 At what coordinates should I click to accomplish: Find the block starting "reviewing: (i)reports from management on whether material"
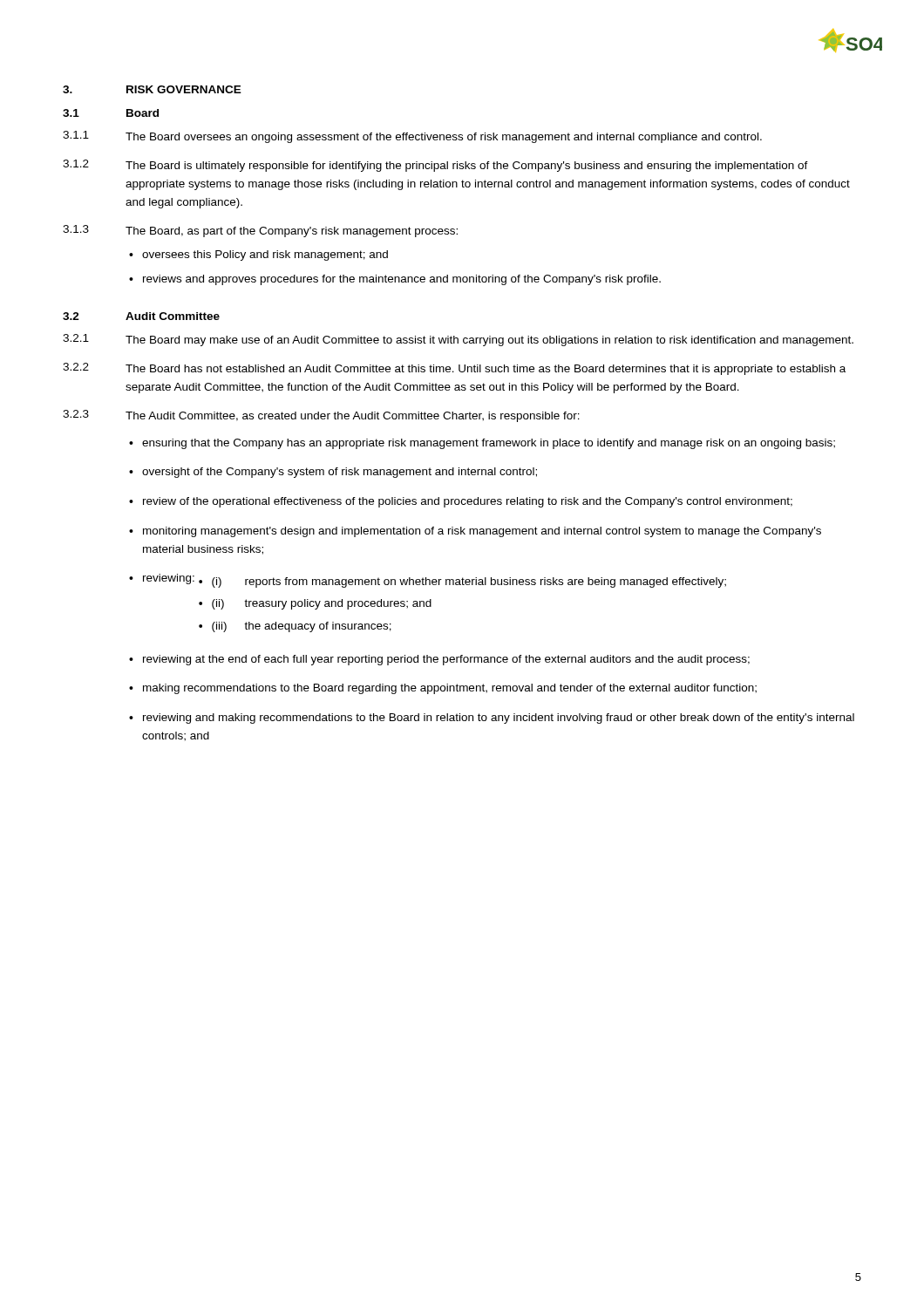435,605
